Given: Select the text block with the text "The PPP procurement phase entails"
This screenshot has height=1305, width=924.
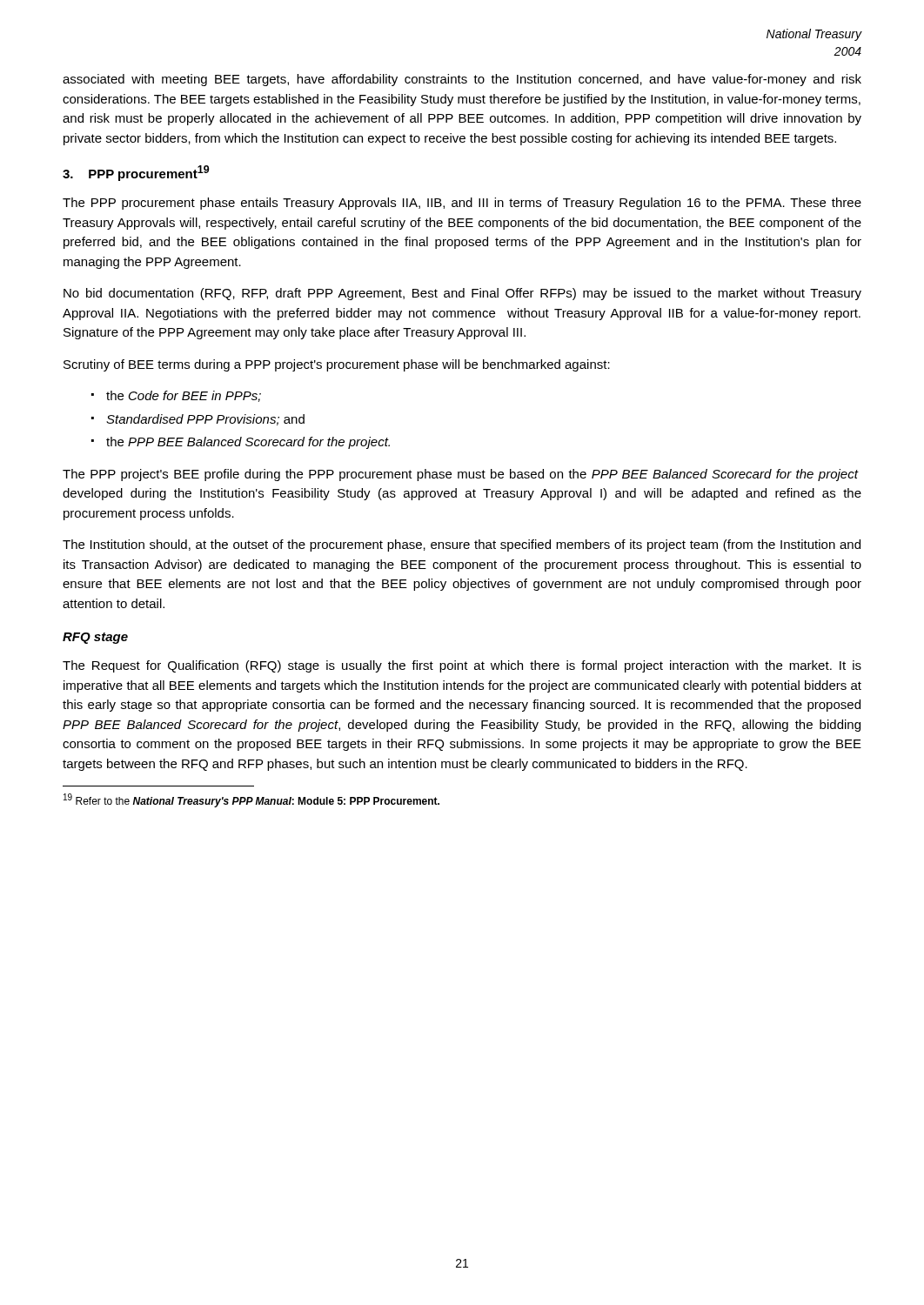Looking at the screenshot, I should [x=462, y=232].
